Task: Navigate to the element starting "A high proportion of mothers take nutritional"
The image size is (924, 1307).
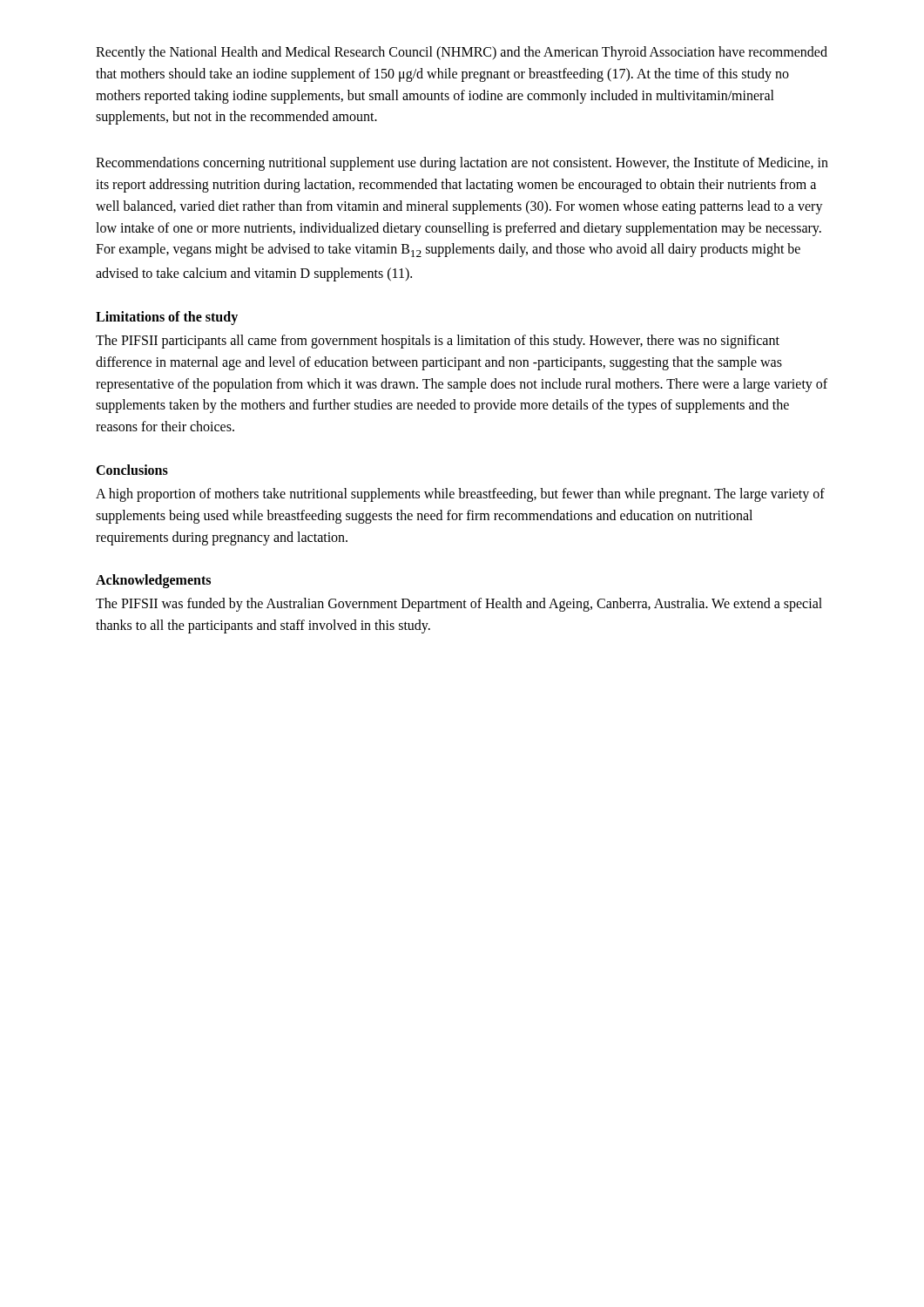Action: click(x=460, y=515)
